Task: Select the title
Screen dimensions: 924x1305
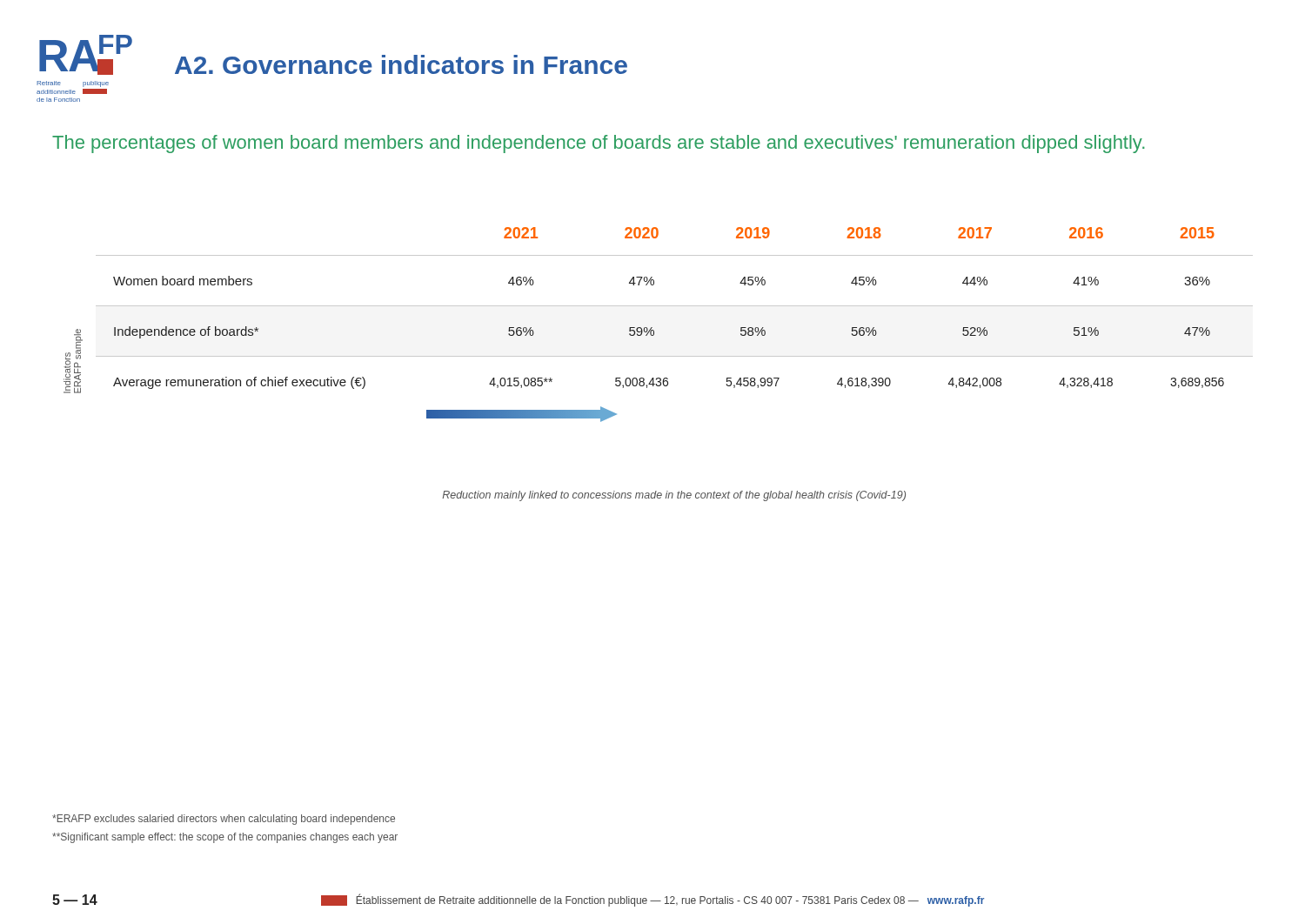Action: click(x=401, y=65)
